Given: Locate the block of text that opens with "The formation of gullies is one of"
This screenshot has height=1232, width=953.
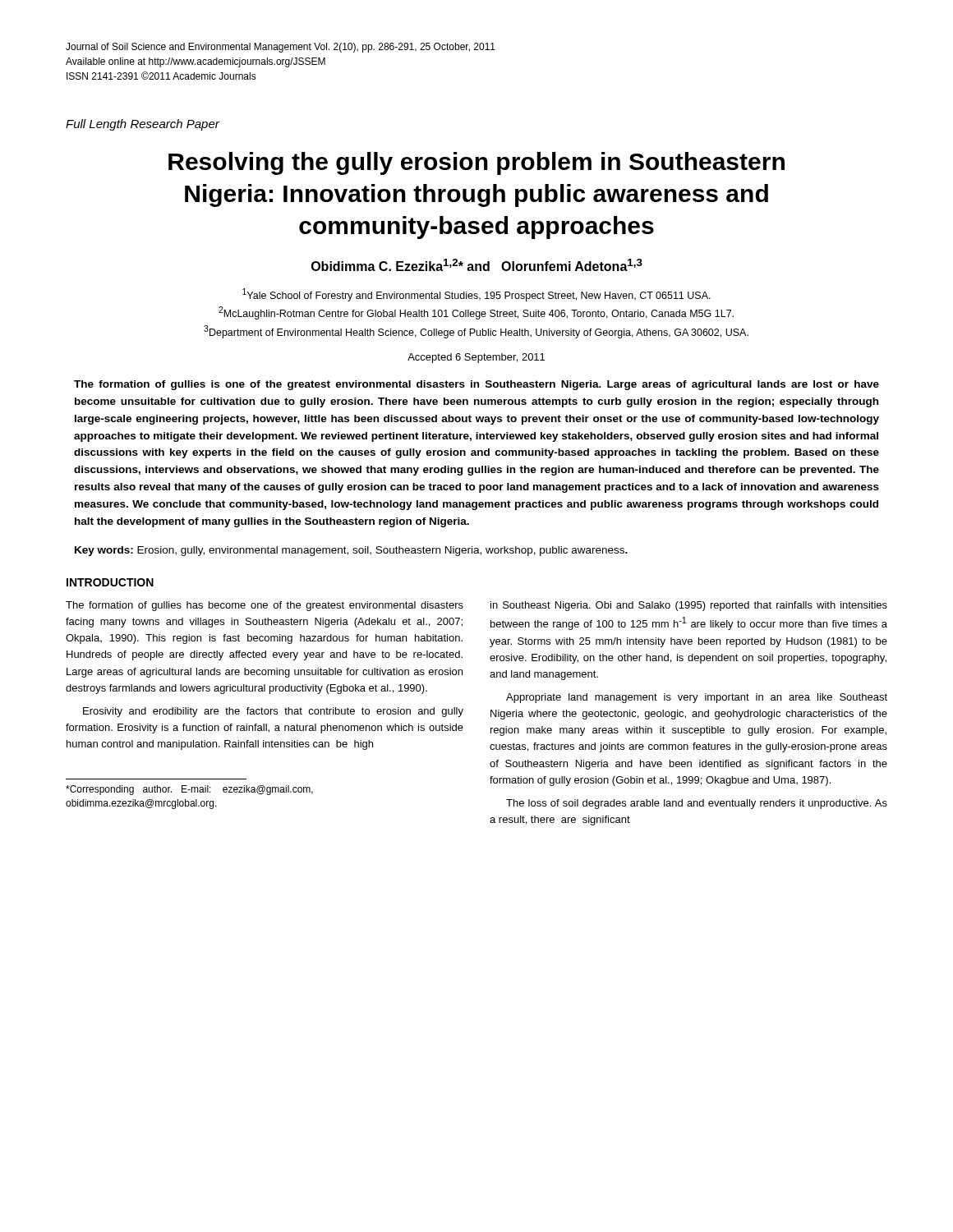Looking at the screenshot, I should (476, 453).
